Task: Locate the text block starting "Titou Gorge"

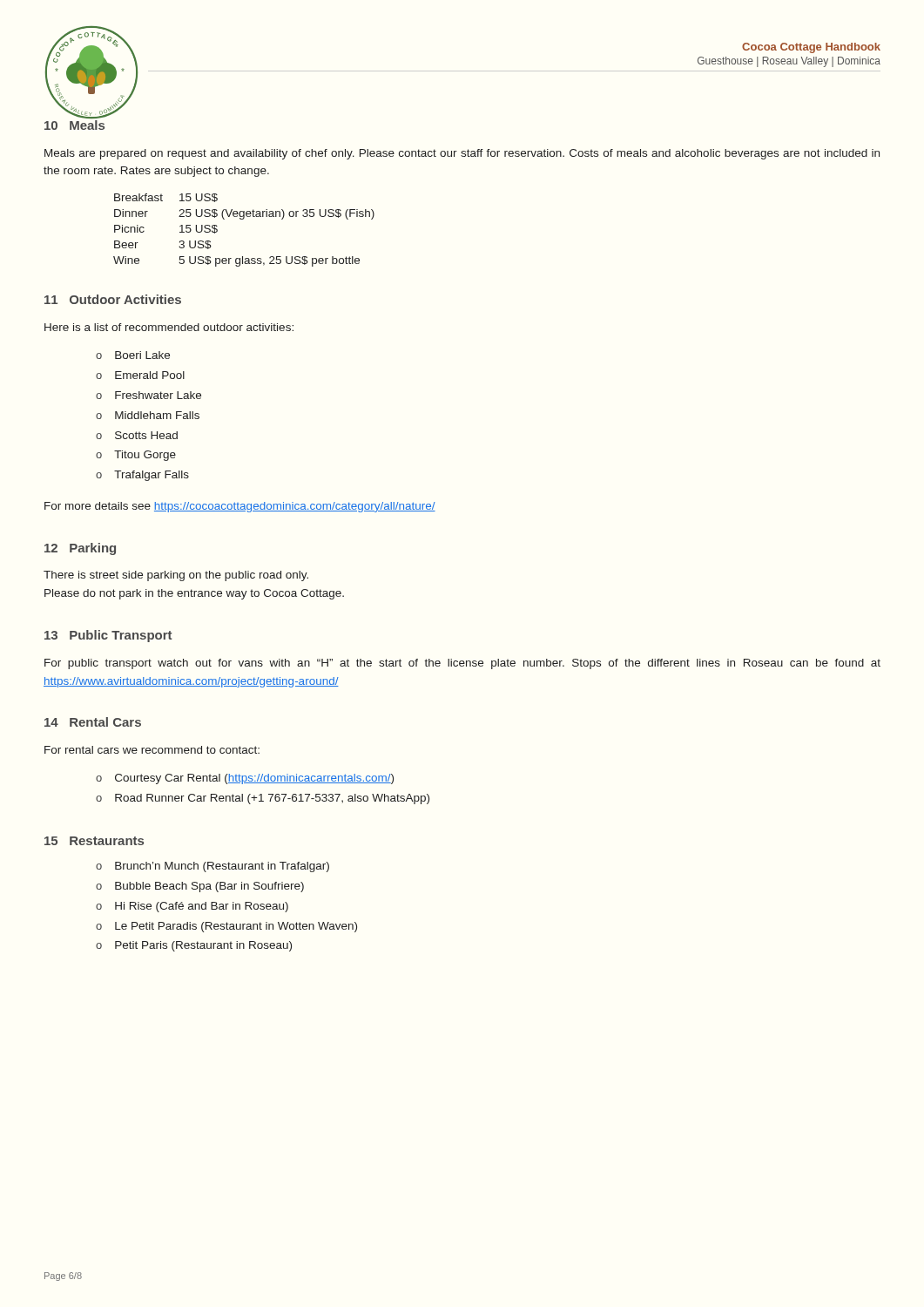Action: (x=145, y=455)
